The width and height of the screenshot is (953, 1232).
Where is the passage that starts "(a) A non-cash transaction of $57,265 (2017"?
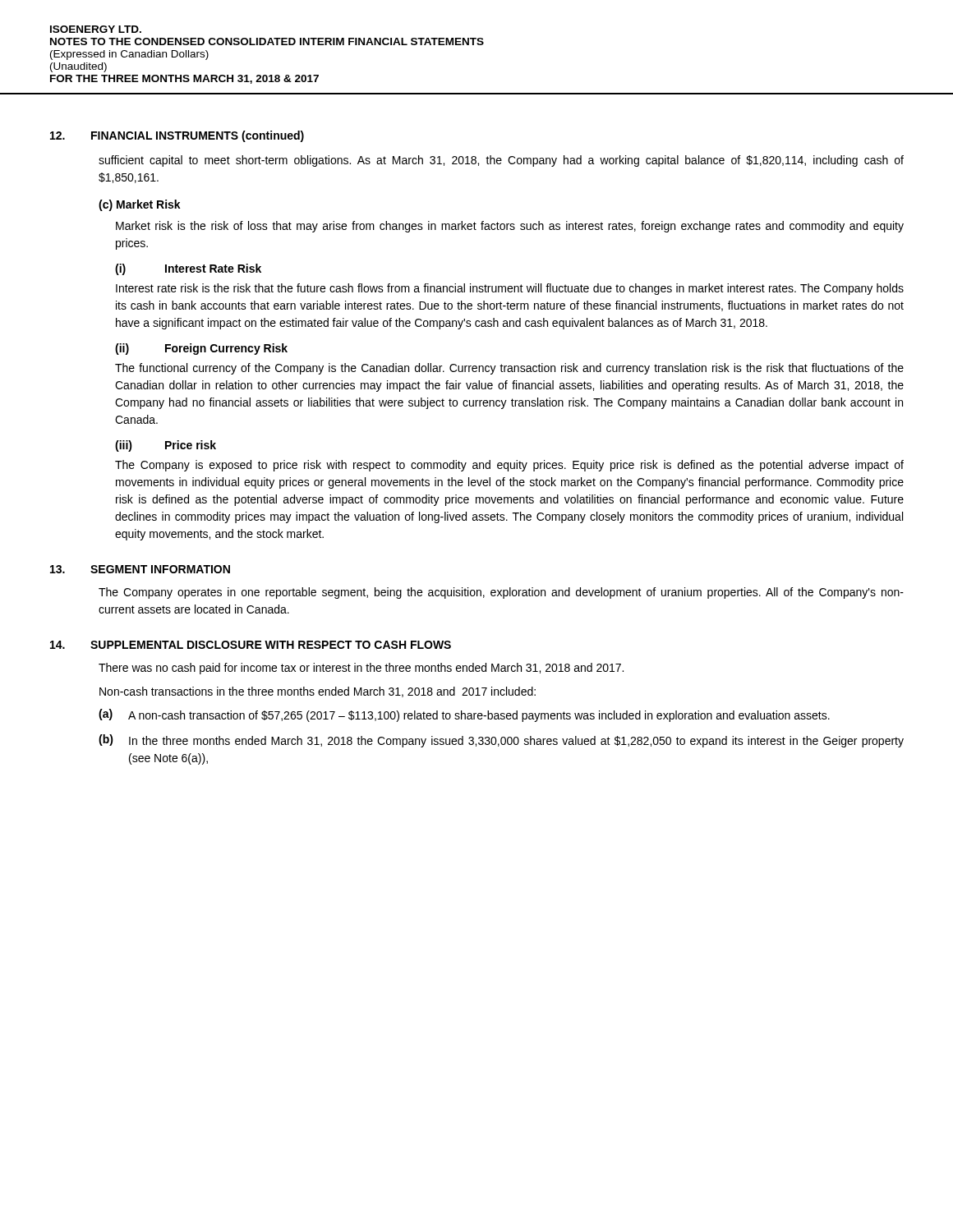pyautogui.click(x=501, y=716)
